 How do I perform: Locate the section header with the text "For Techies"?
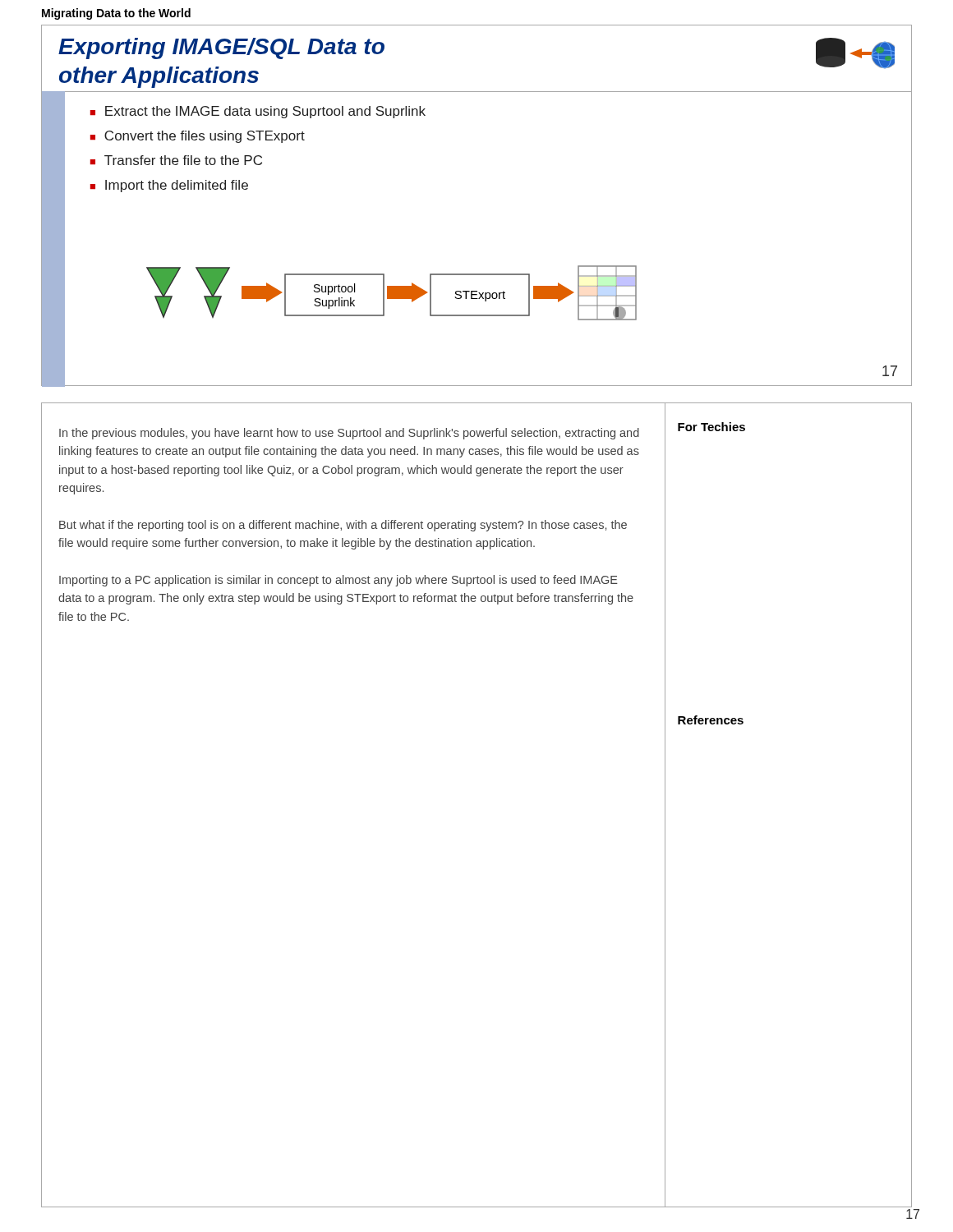pos(712,427)
